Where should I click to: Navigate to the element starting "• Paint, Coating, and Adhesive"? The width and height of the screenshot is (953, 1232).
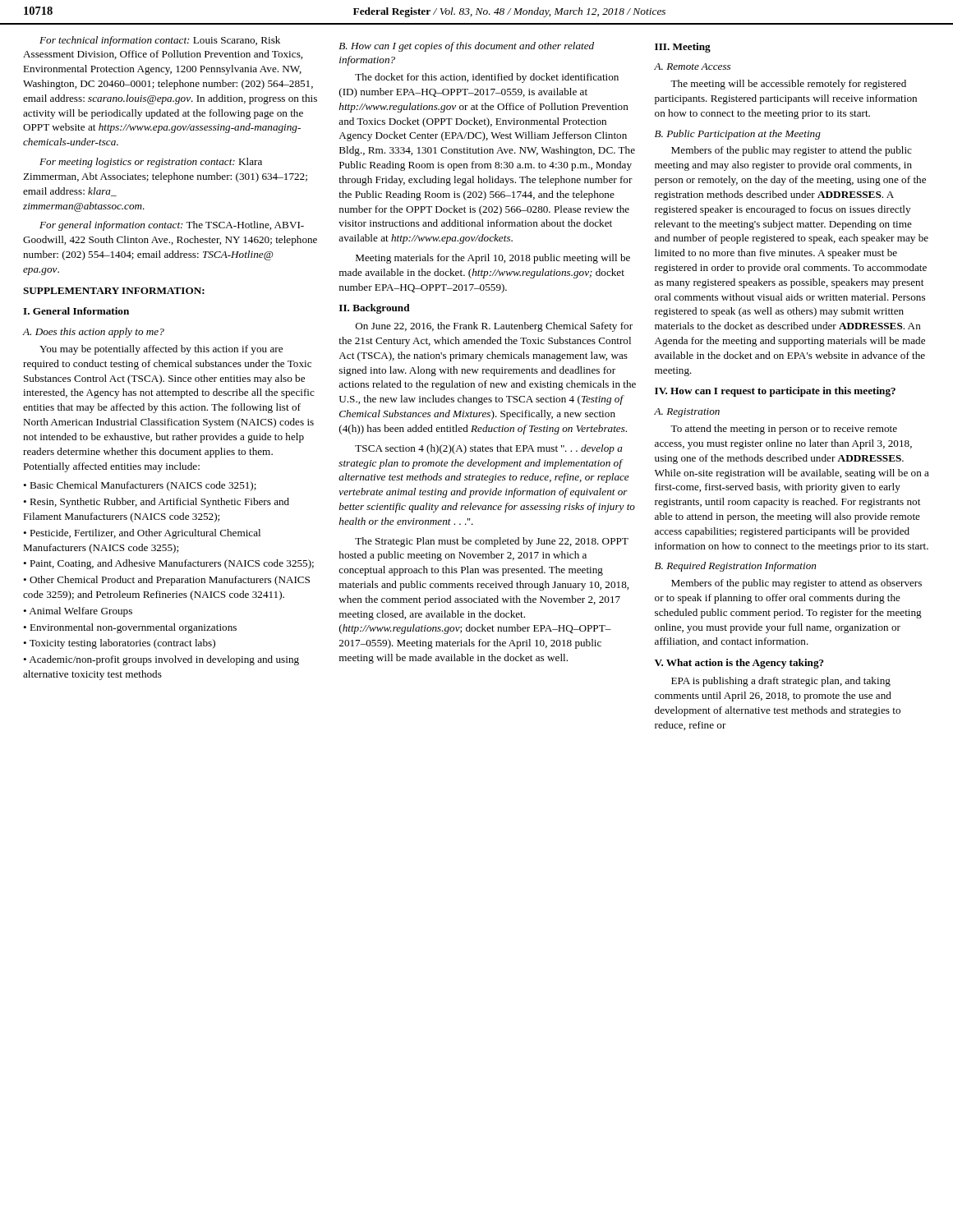coord(172,564)
